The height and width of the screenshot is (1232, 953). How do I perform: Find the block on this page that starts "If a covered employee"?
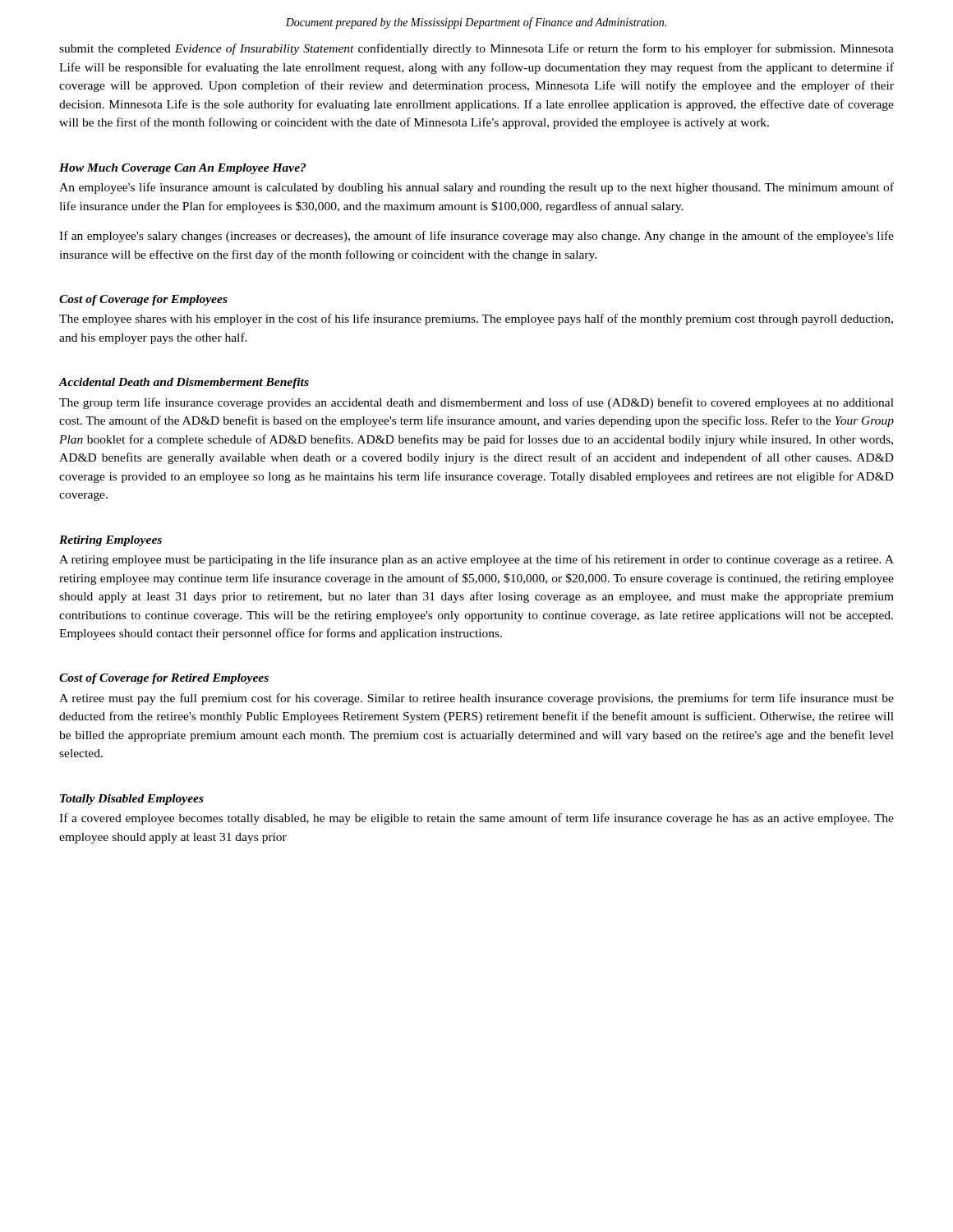point(476,827)
